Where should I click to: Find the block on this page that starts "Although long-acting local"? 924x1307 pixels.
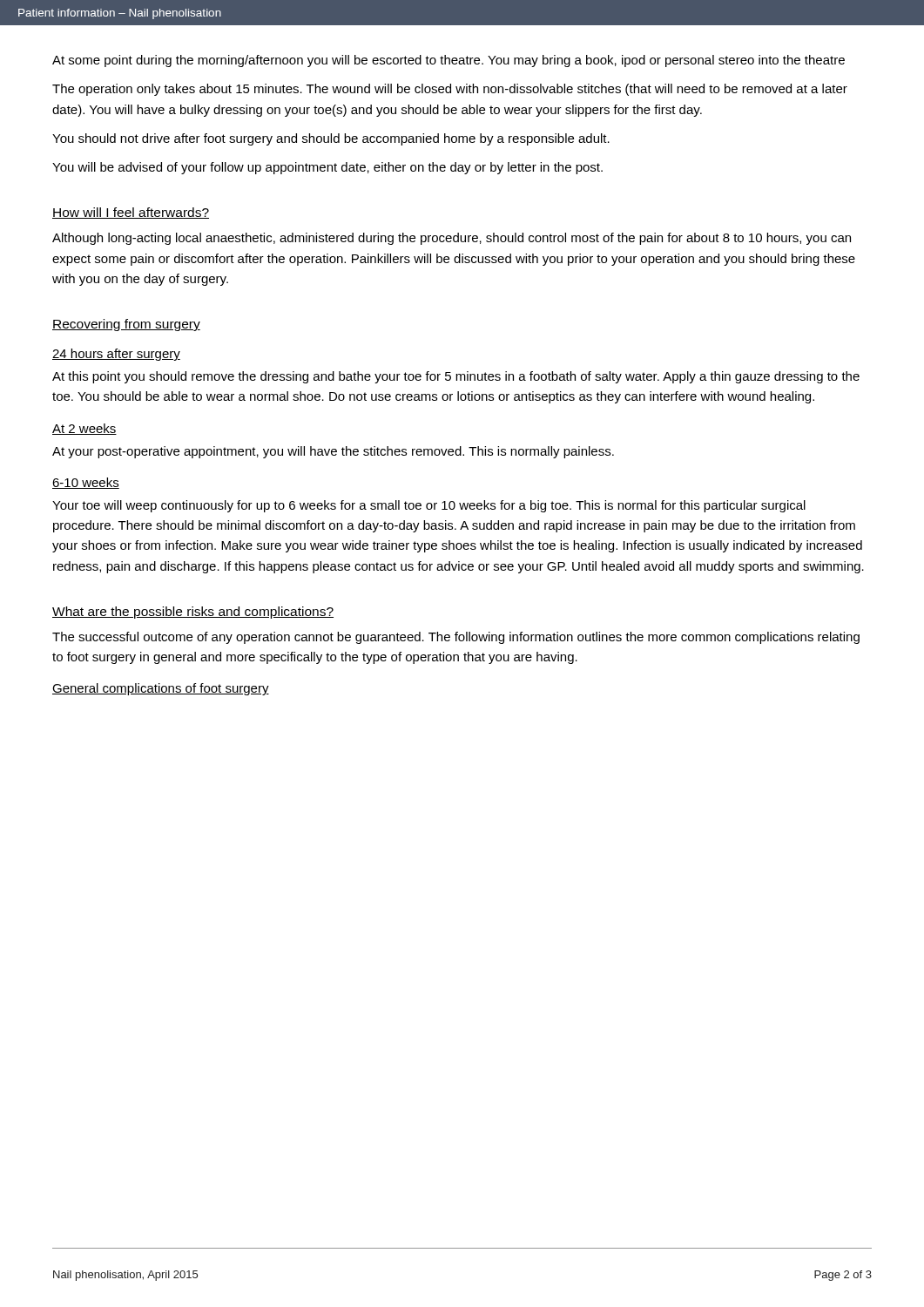click(454, 258)
